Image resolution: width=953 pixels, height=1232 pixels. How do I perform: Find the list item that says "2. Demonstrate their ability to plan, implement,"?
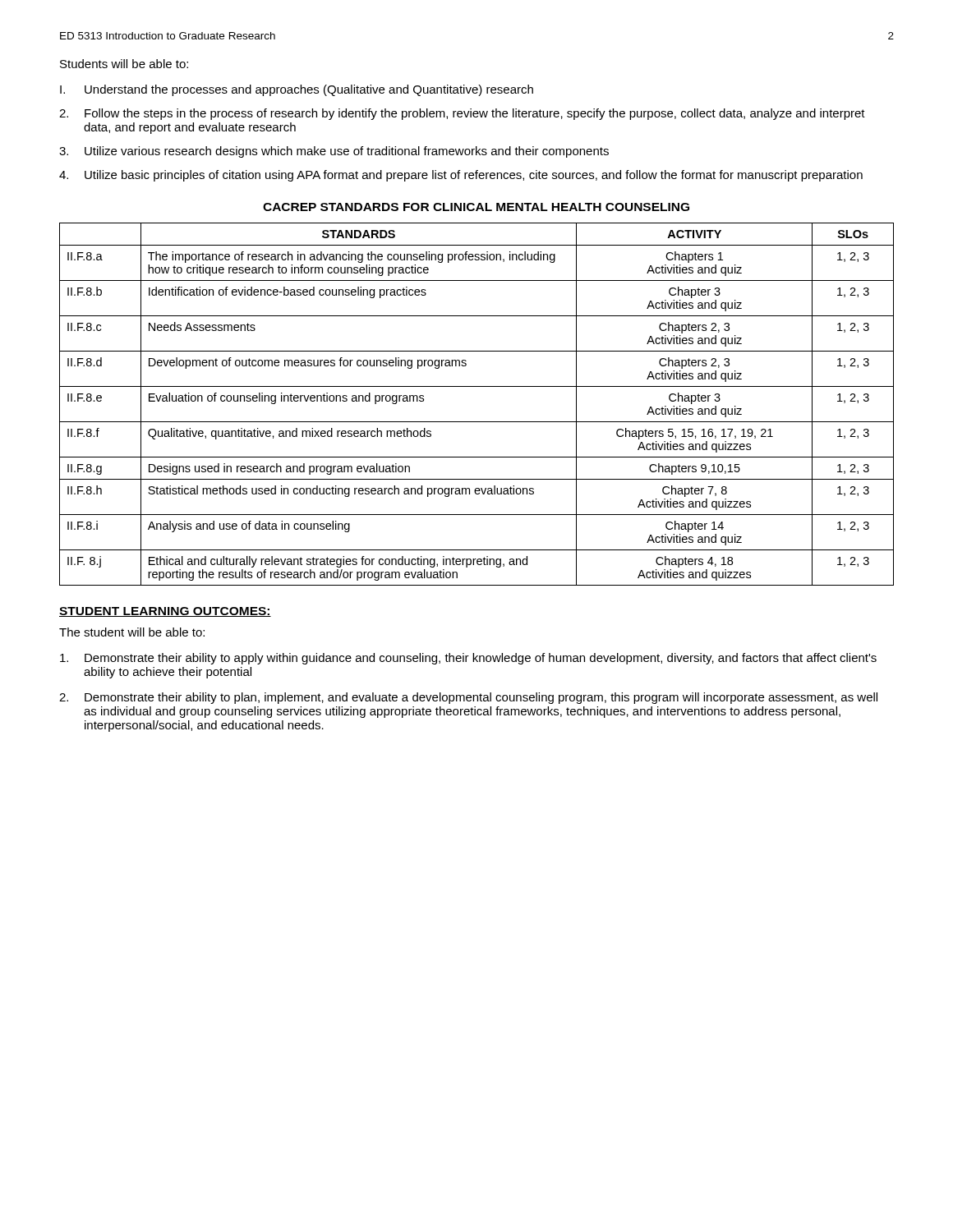pos(476,711)
